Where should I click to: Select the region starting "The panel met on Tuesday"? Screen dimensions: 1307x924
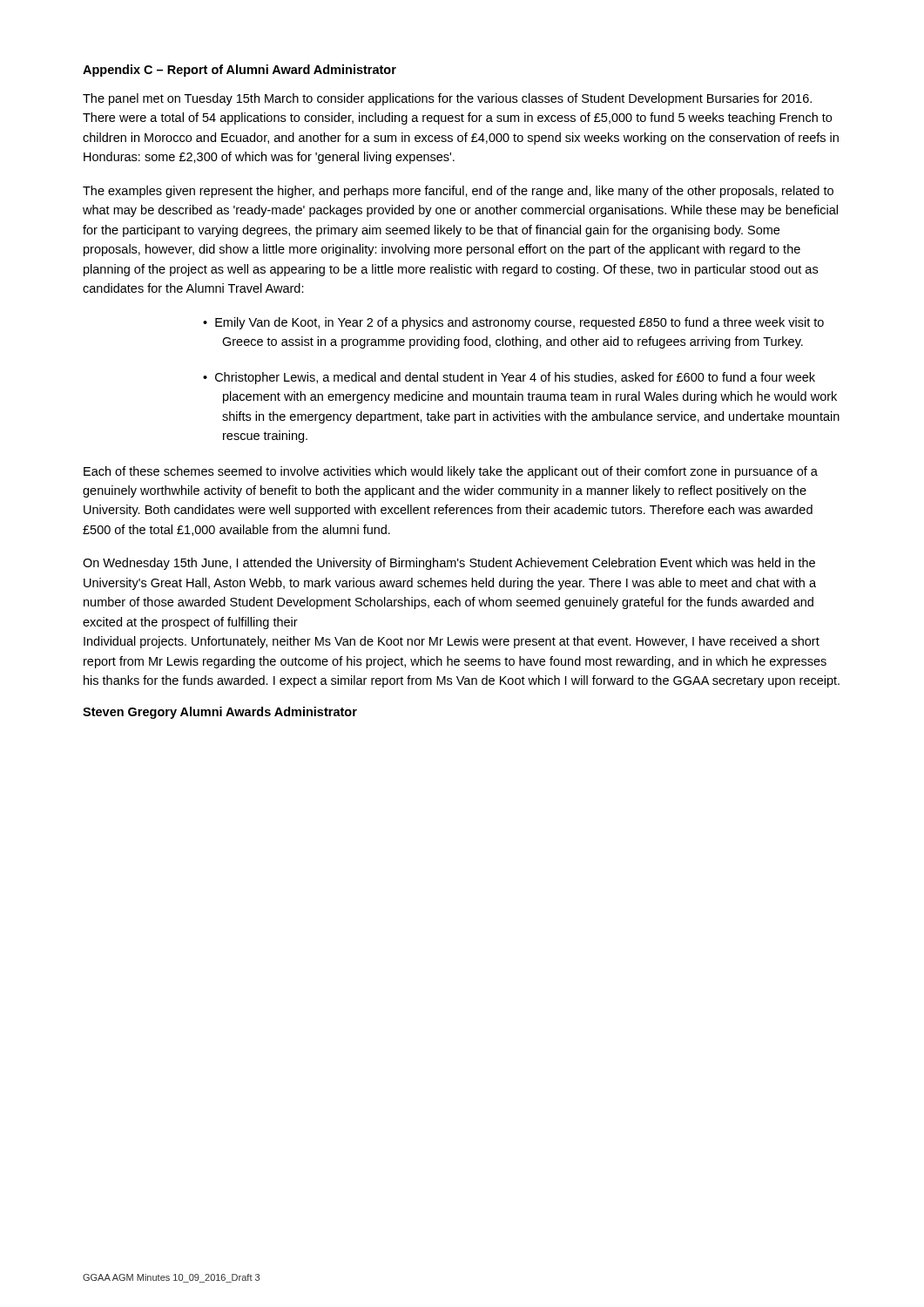(461, 128)
